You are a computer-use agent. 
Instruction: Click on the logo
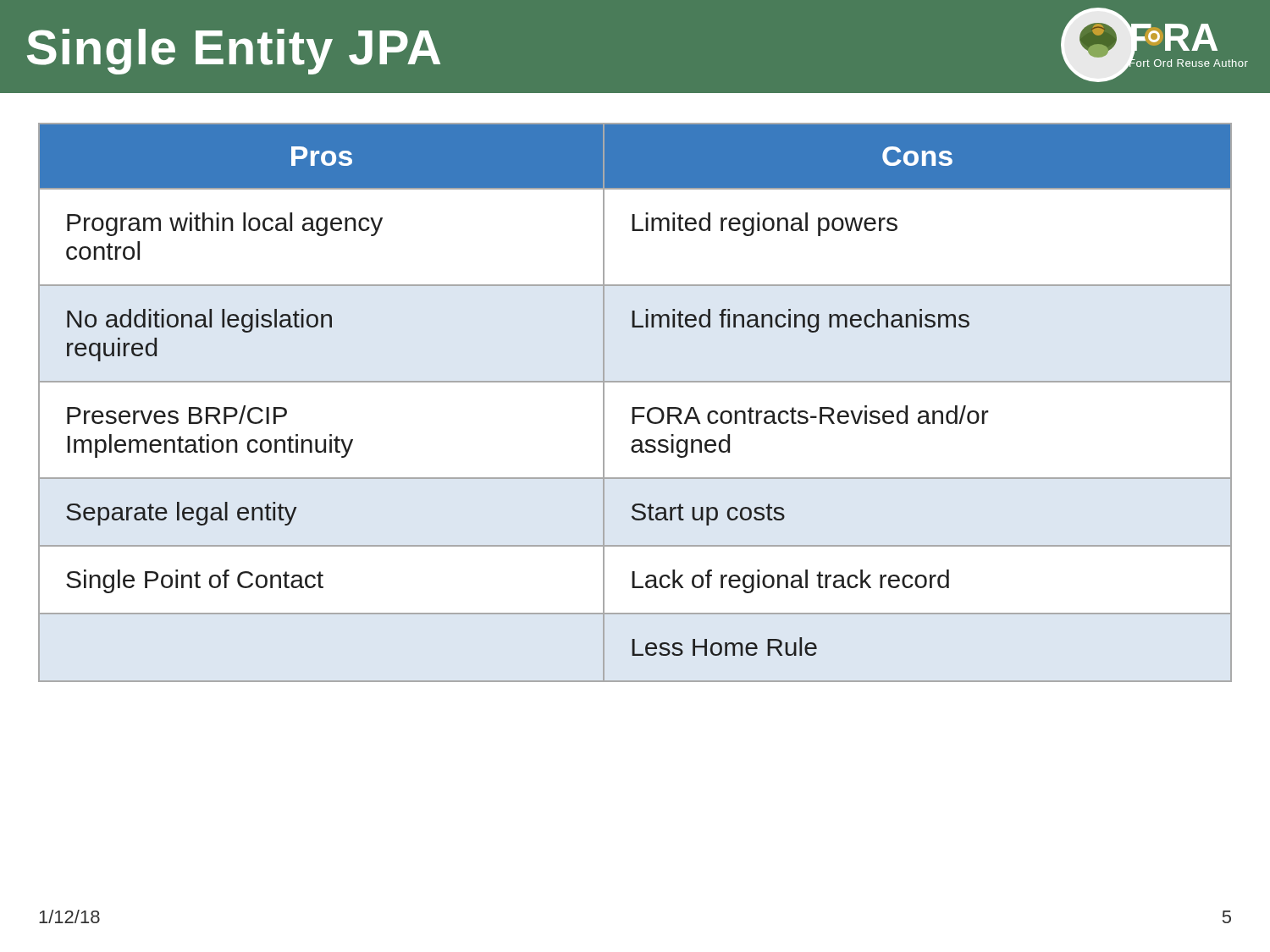coord(1151,47)
